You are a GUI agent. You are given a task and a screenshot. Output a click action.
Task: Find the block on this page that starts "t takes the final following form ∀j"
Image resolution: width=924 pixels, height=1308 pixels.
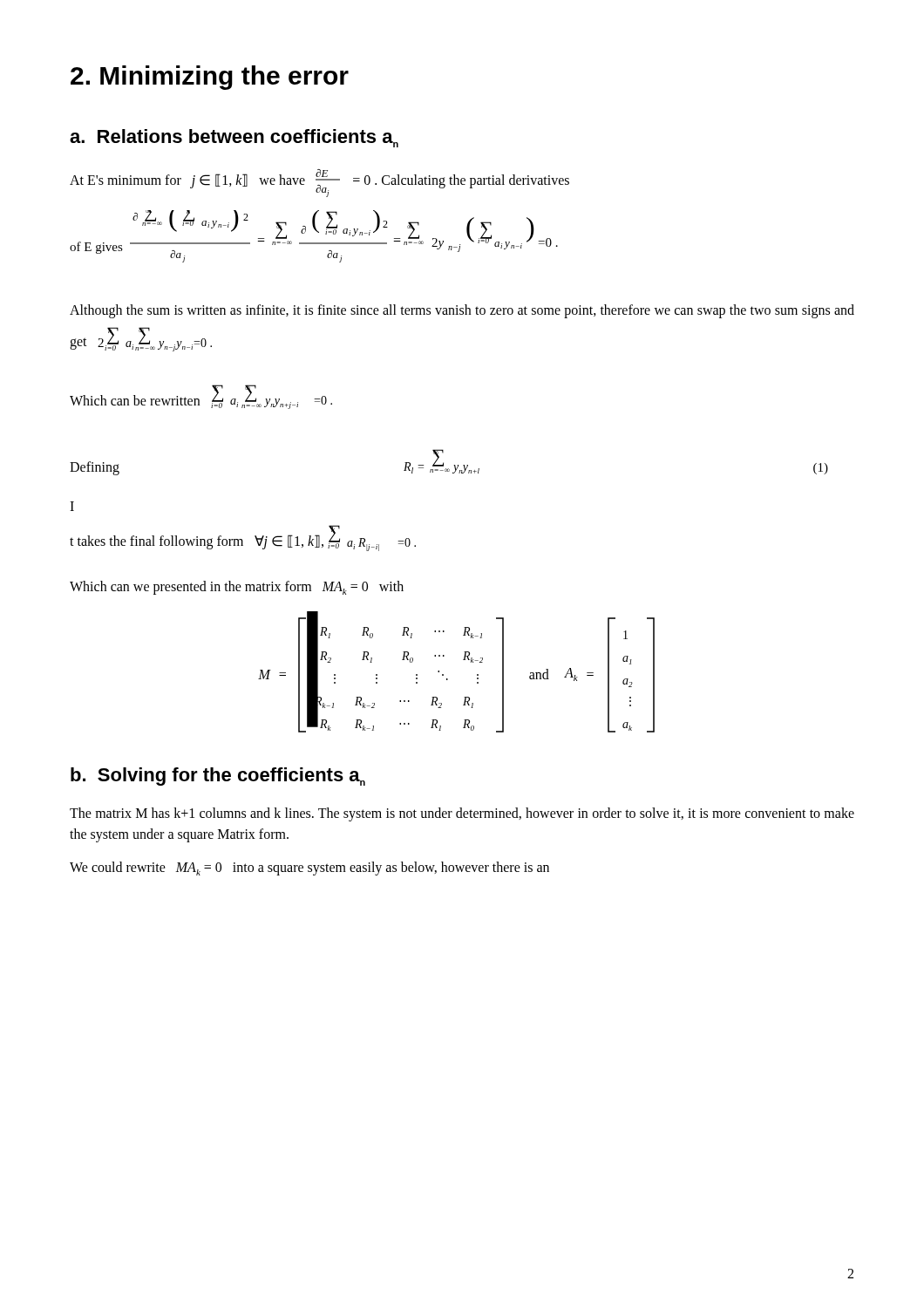coord(255,543)
